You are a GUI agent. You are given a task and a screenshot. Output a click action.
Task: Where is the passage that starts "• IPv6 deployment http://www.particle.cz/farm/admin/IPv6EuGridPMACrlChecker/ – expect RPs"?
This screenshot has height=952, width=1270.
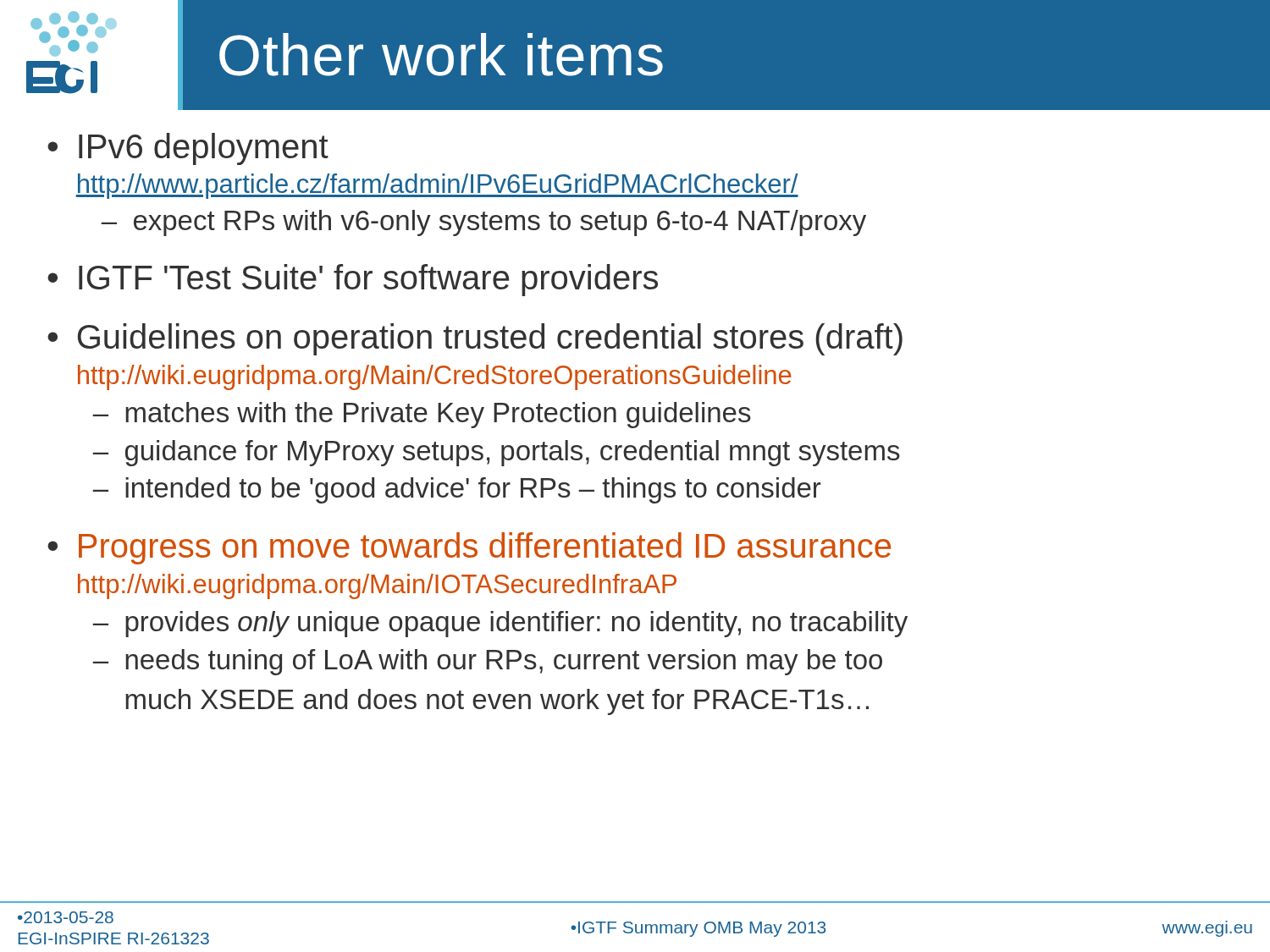click(635, 182)
